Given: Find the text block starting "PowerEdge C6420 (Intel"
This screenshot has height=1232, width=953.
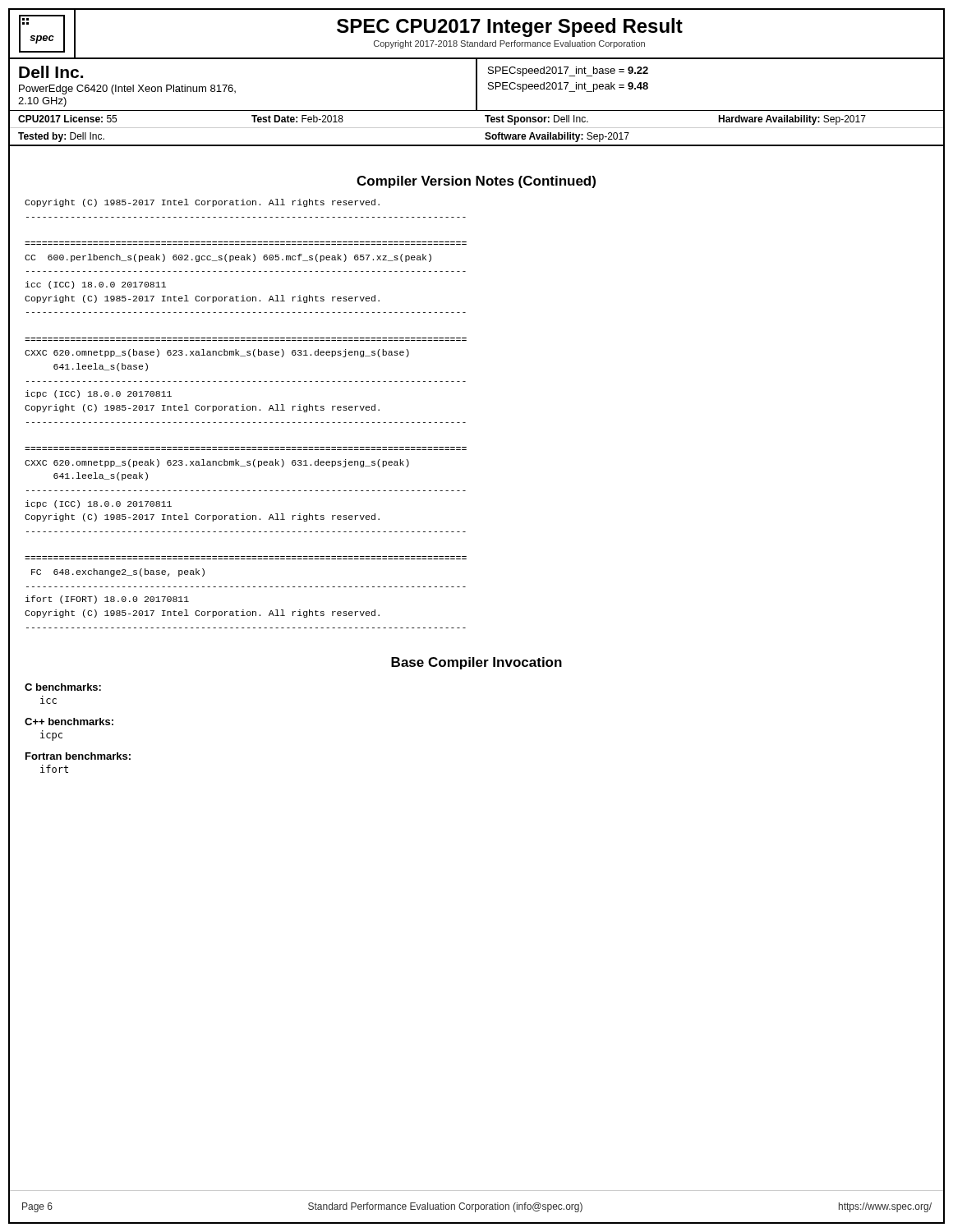Looking at the screenshot, I should pos(127,94).
